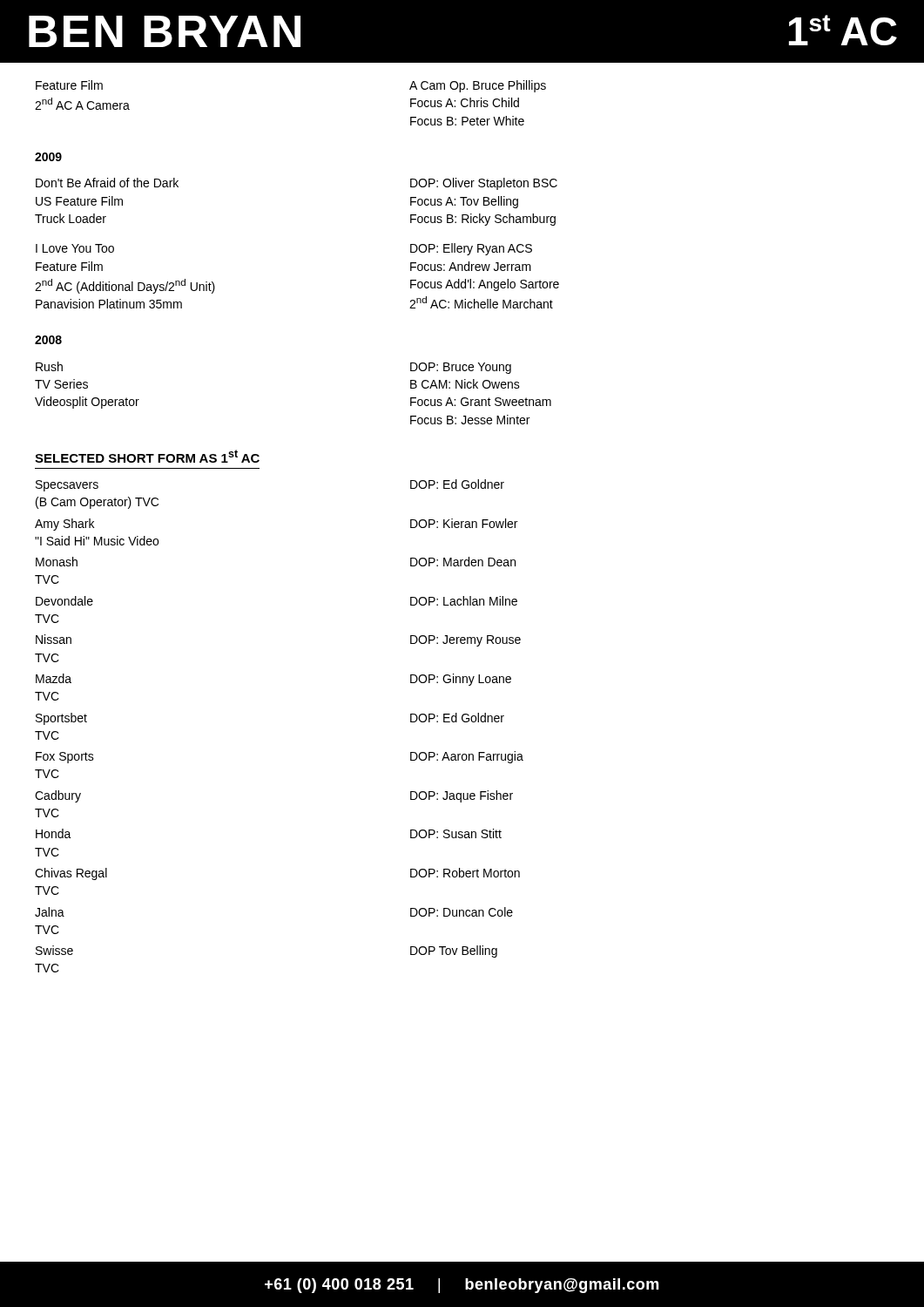Locate the text "DOP: Susan Stitt"

(456, 833)
